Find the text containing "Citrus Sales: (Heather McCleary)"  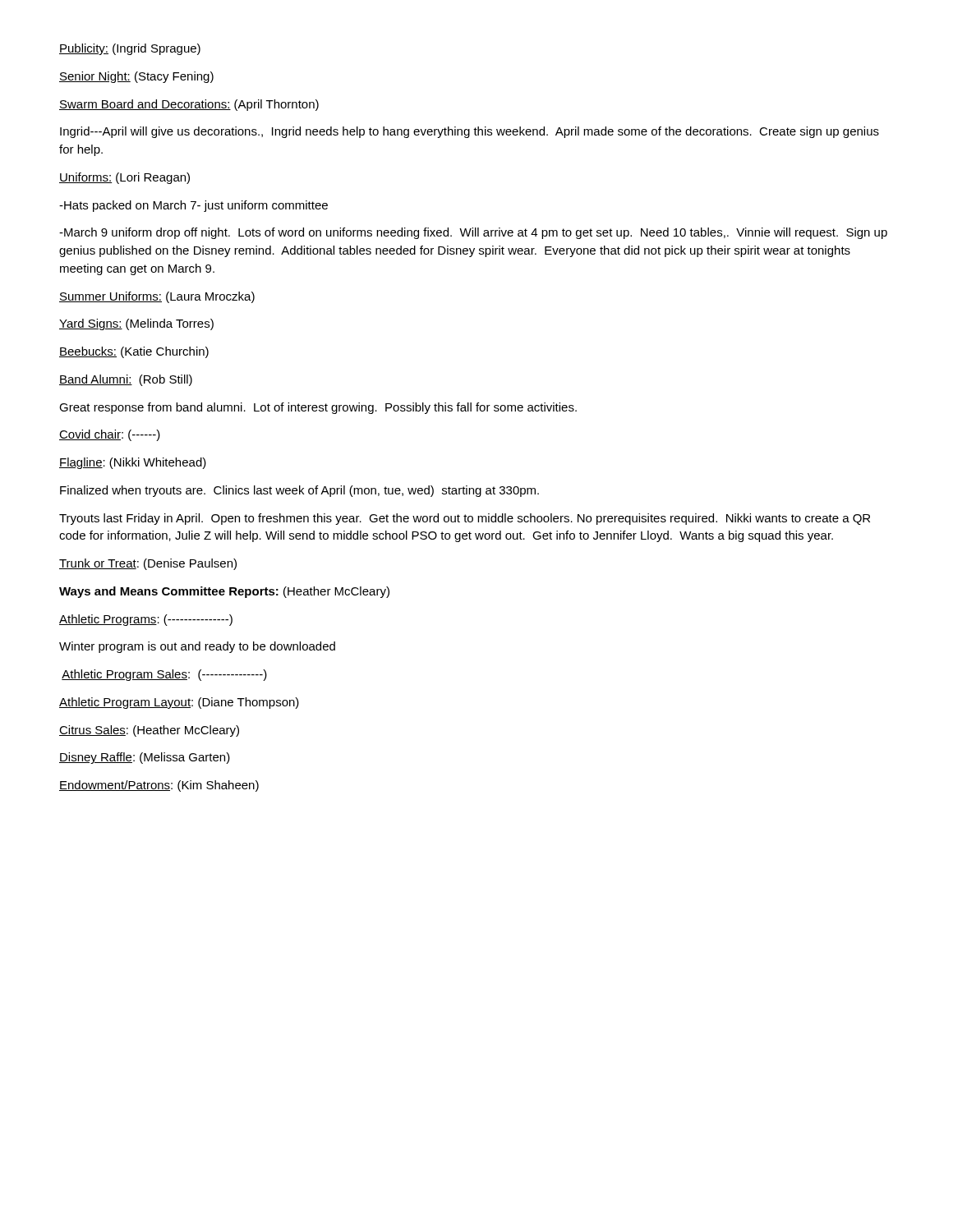149,731
